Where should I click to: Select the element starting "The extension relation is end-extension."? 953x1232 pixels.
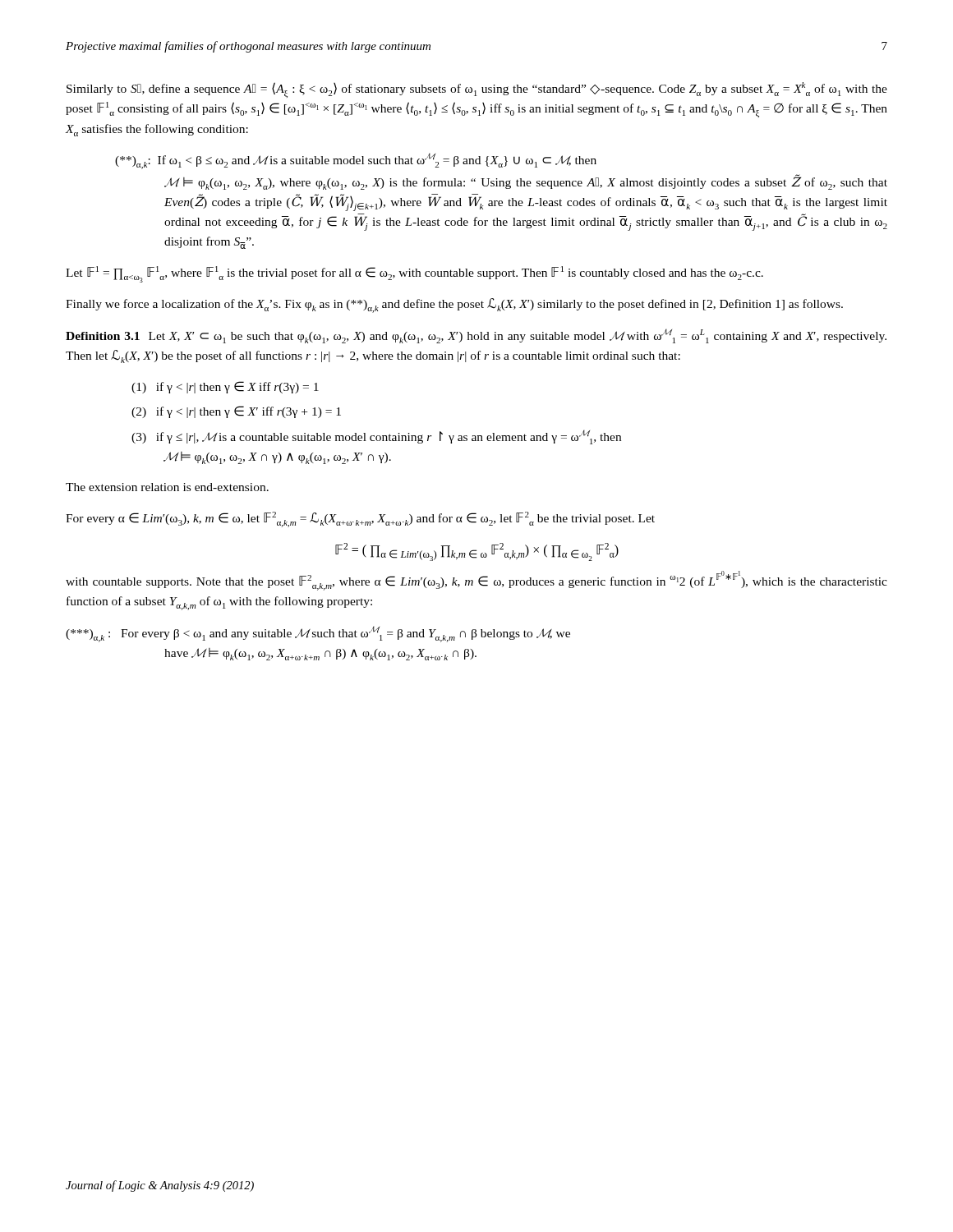(167, 487)
